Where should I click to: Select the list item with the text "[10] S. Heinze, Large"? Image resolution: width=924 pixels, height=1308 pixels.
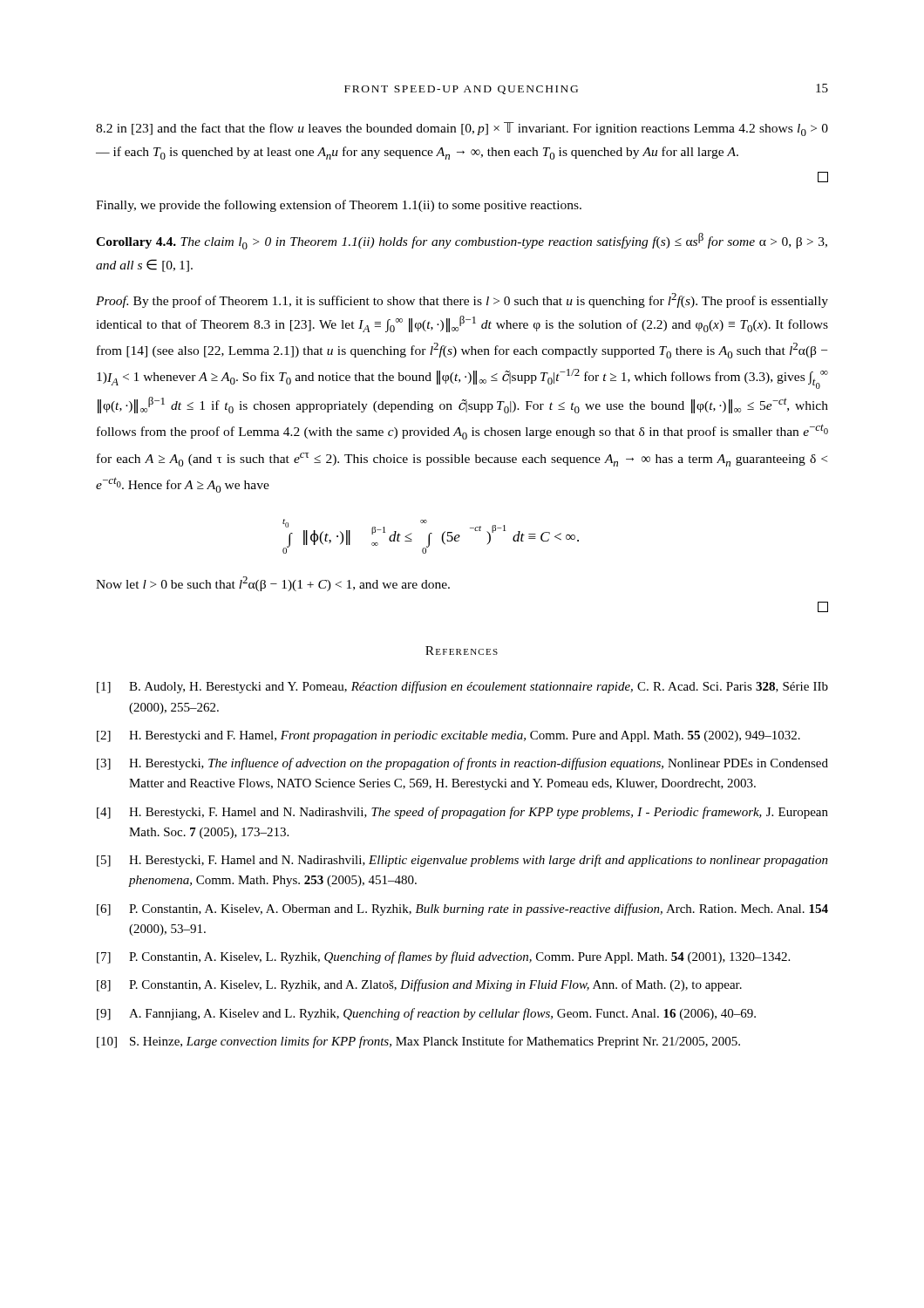462,1041
